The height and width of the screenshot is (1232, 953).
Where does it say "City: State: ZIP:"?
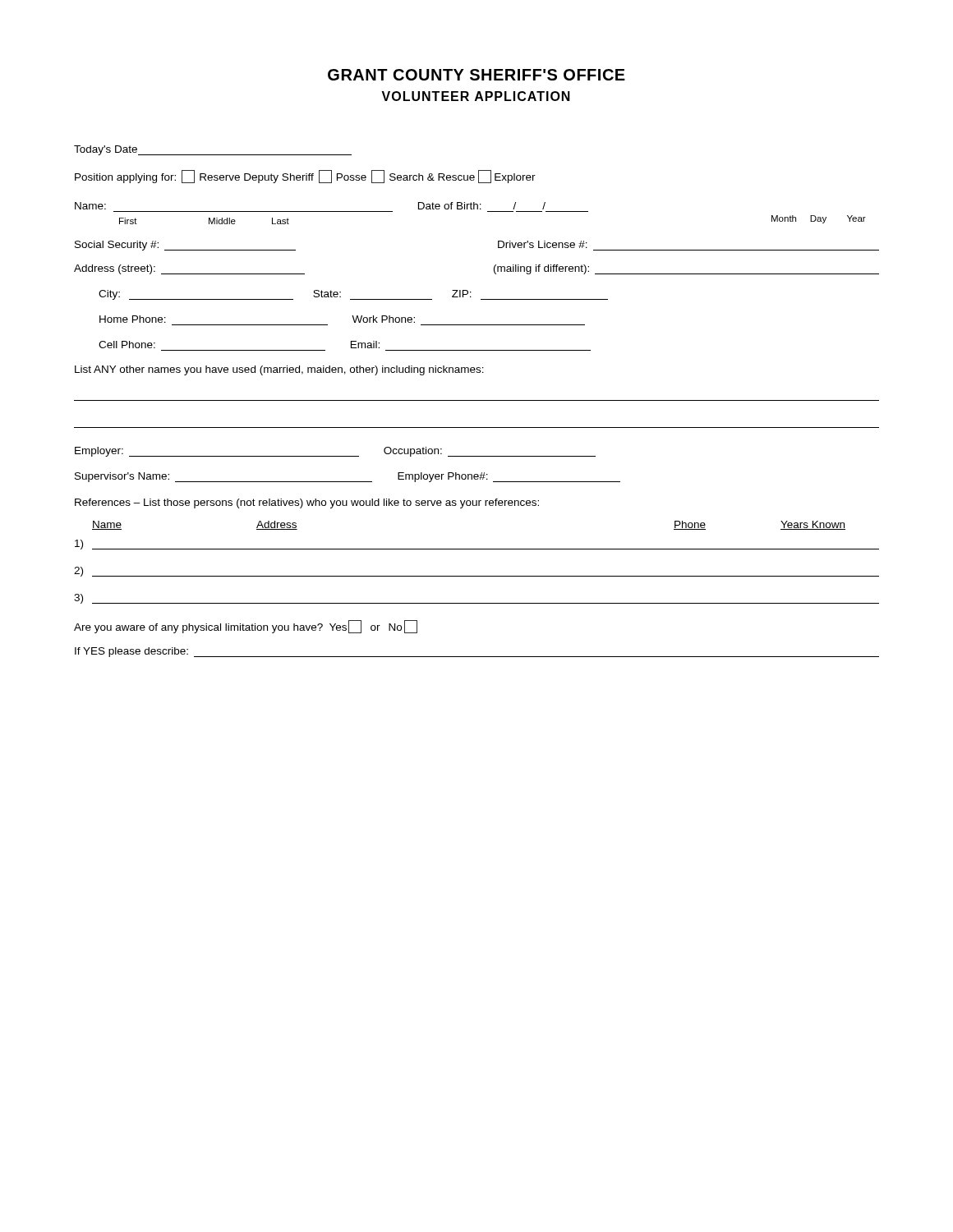(x=353, y=293)
